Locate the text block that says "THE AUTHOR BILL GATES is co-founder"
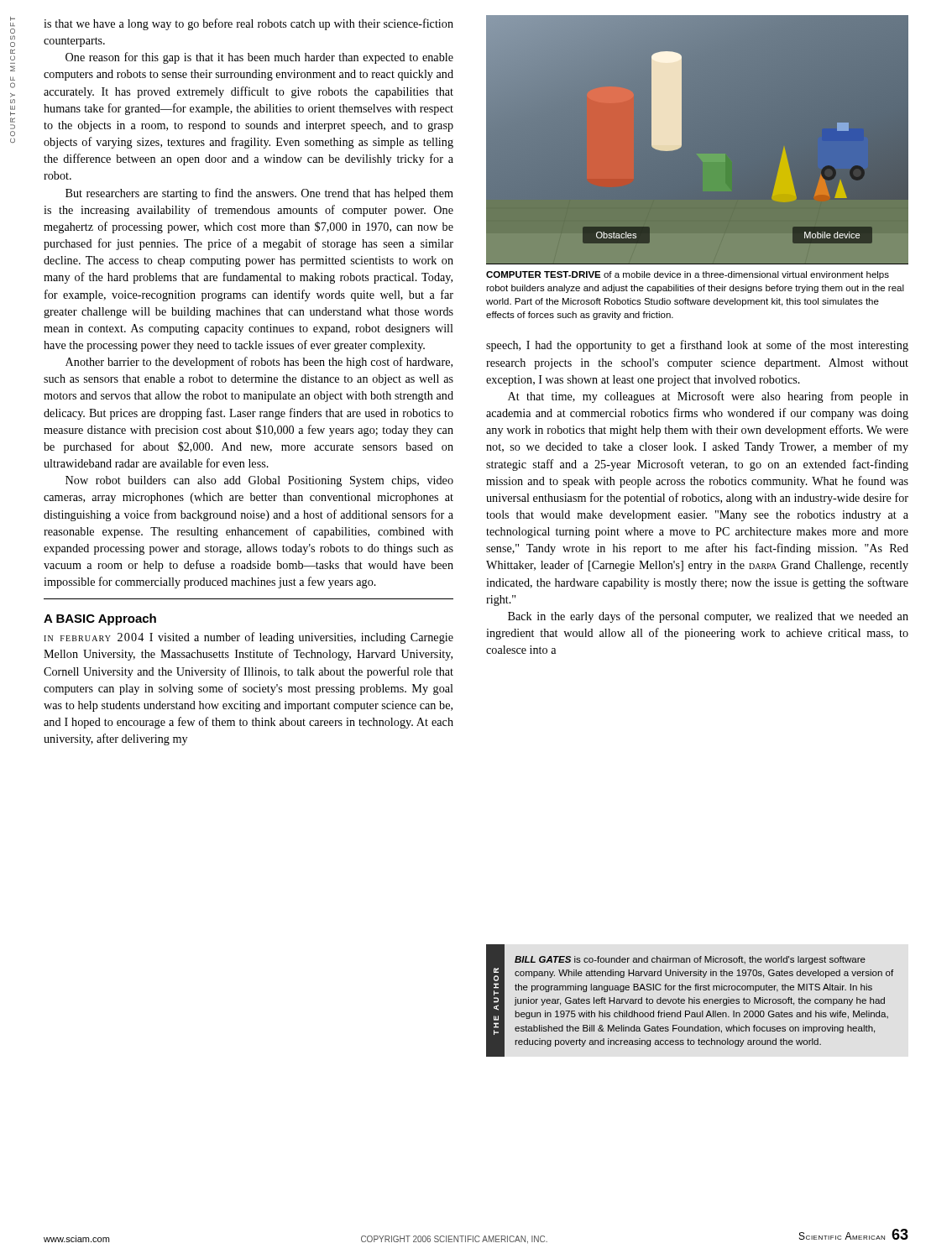 click(697, 1001)
